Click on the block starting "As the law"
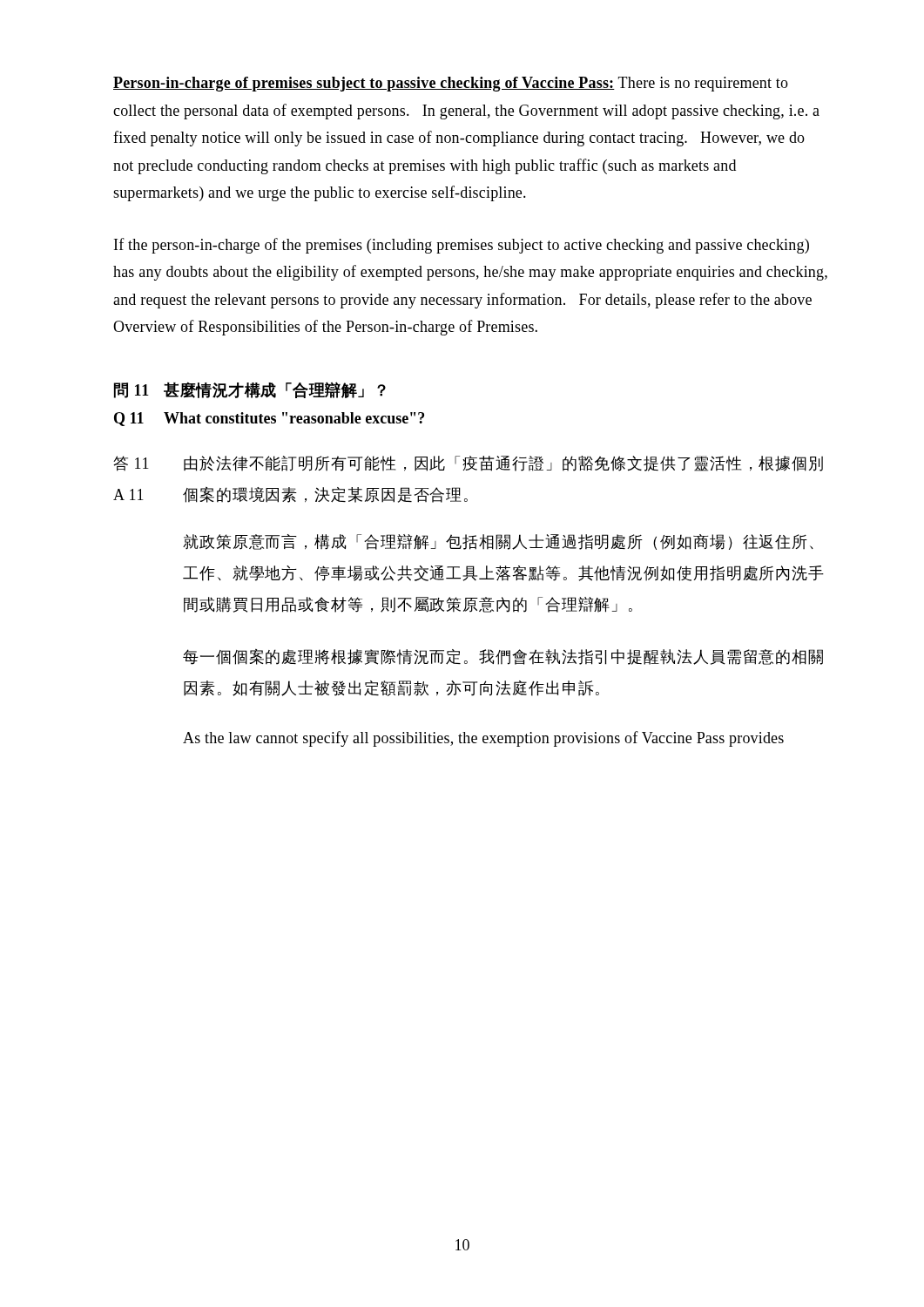Image resolution: width=924 pixels, height=1307 pixels. [x=484, y=738]
